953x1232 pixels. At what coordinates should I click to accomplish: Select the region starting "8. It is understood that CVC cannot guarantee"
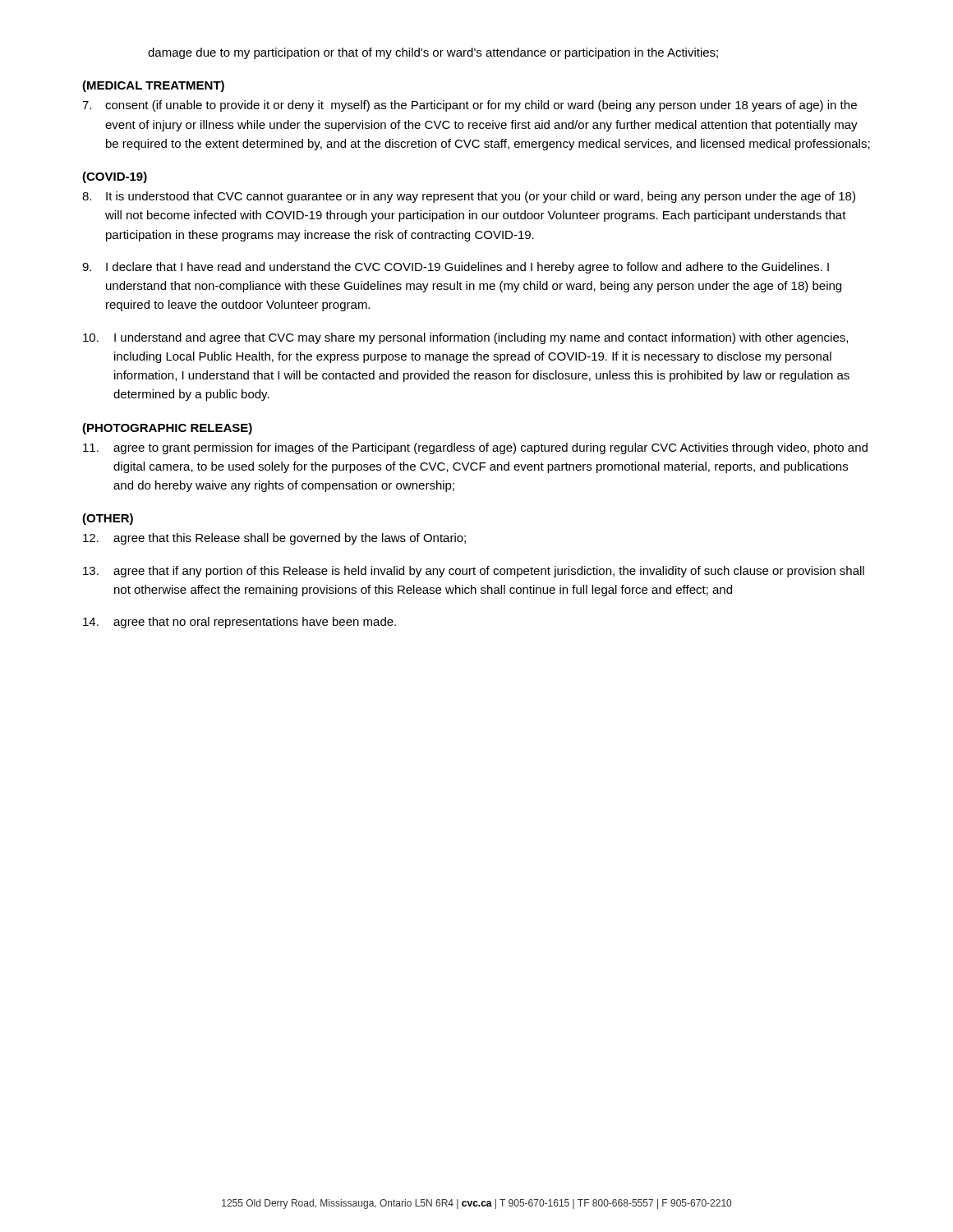tap(476, 215)
